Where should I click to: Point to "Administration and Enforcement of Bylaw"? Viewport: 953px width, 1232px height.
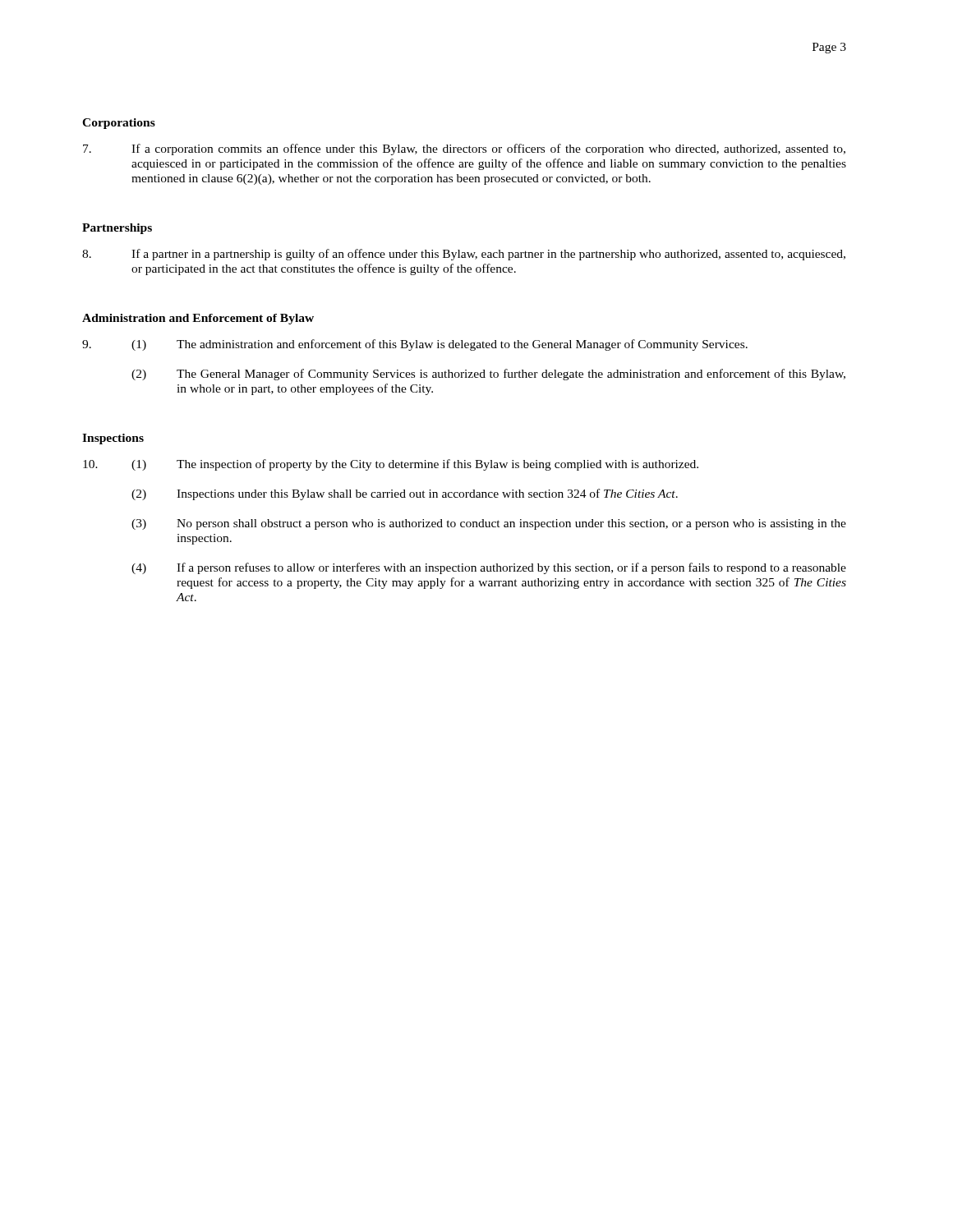198,317
